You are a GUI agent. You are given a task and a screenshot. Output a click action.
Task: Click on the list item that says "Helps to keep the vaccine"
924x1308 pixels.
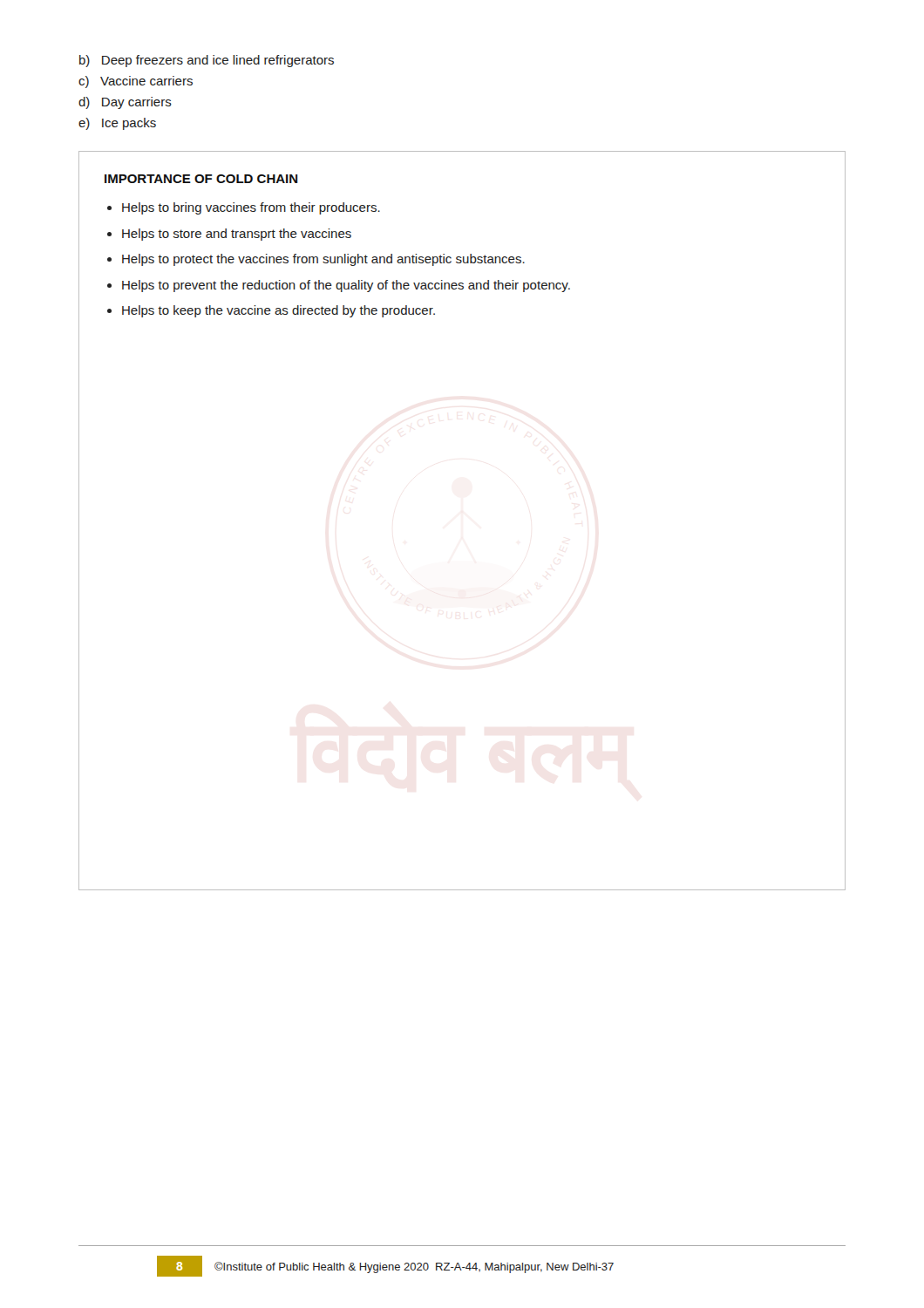(279, 310)
